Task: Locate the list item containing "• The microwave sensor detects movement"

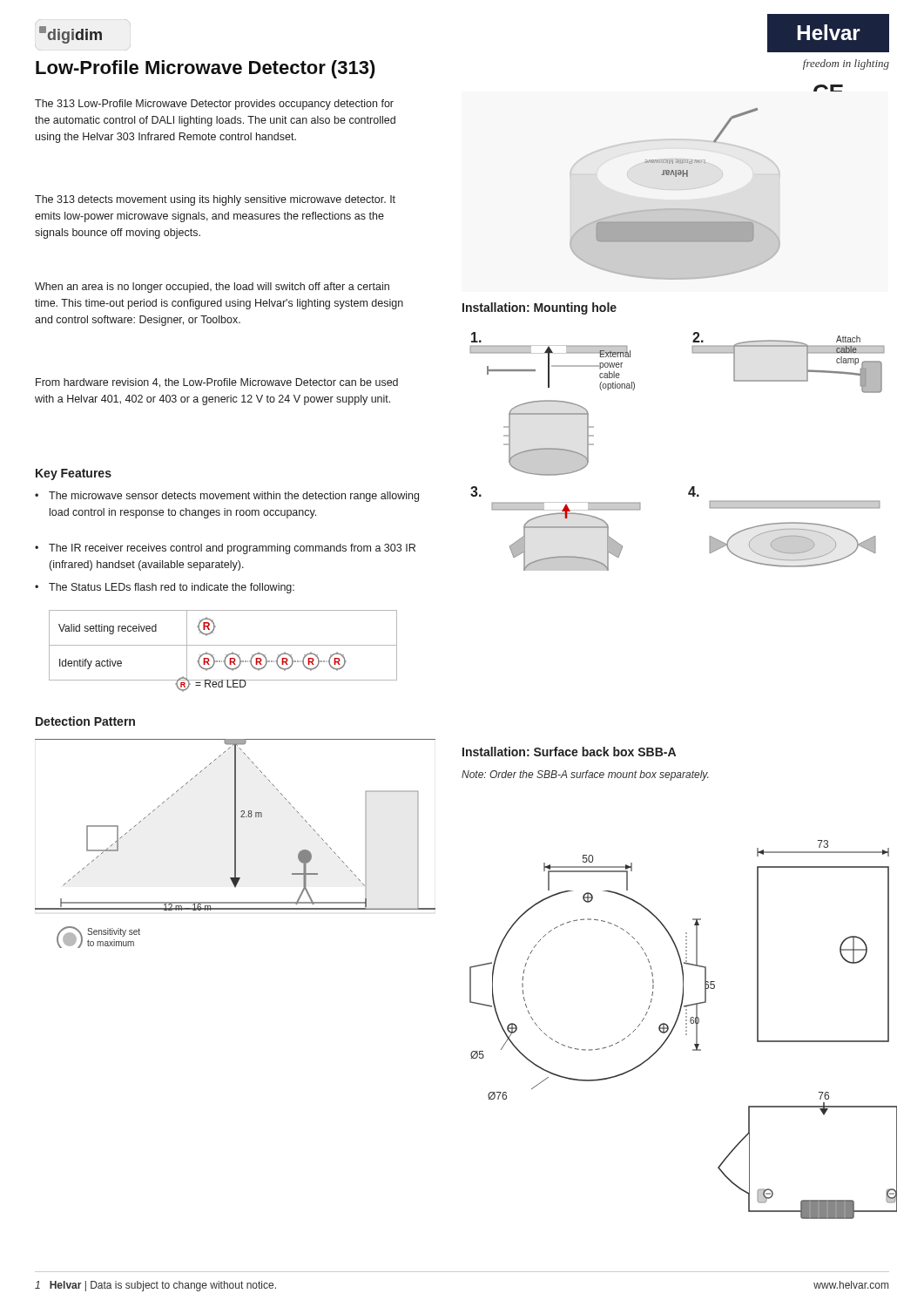Action: pos(227,503)
